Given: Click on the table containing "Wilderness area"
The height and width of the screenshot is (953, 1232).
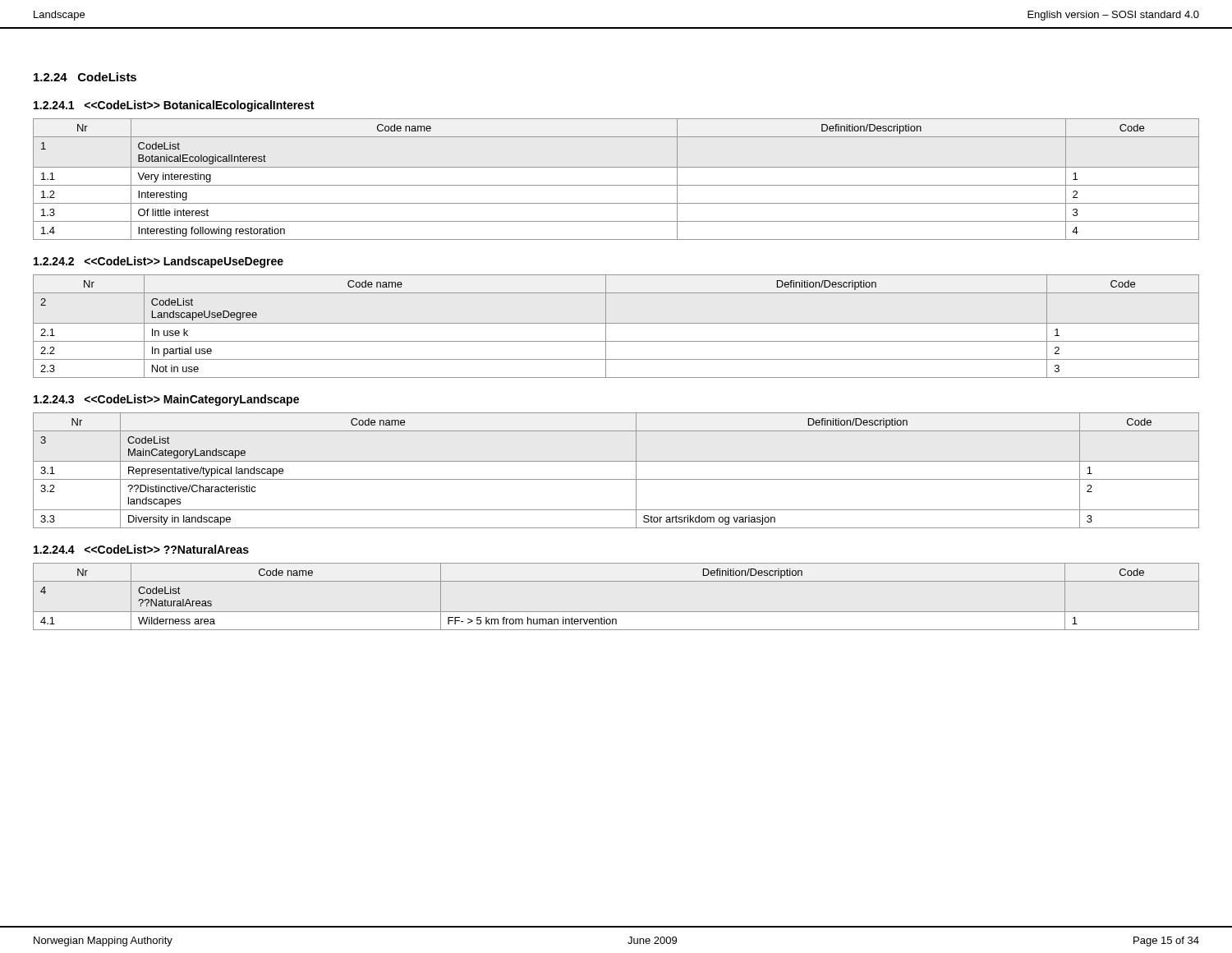Looking at the screenshot, I should [616, 596].
